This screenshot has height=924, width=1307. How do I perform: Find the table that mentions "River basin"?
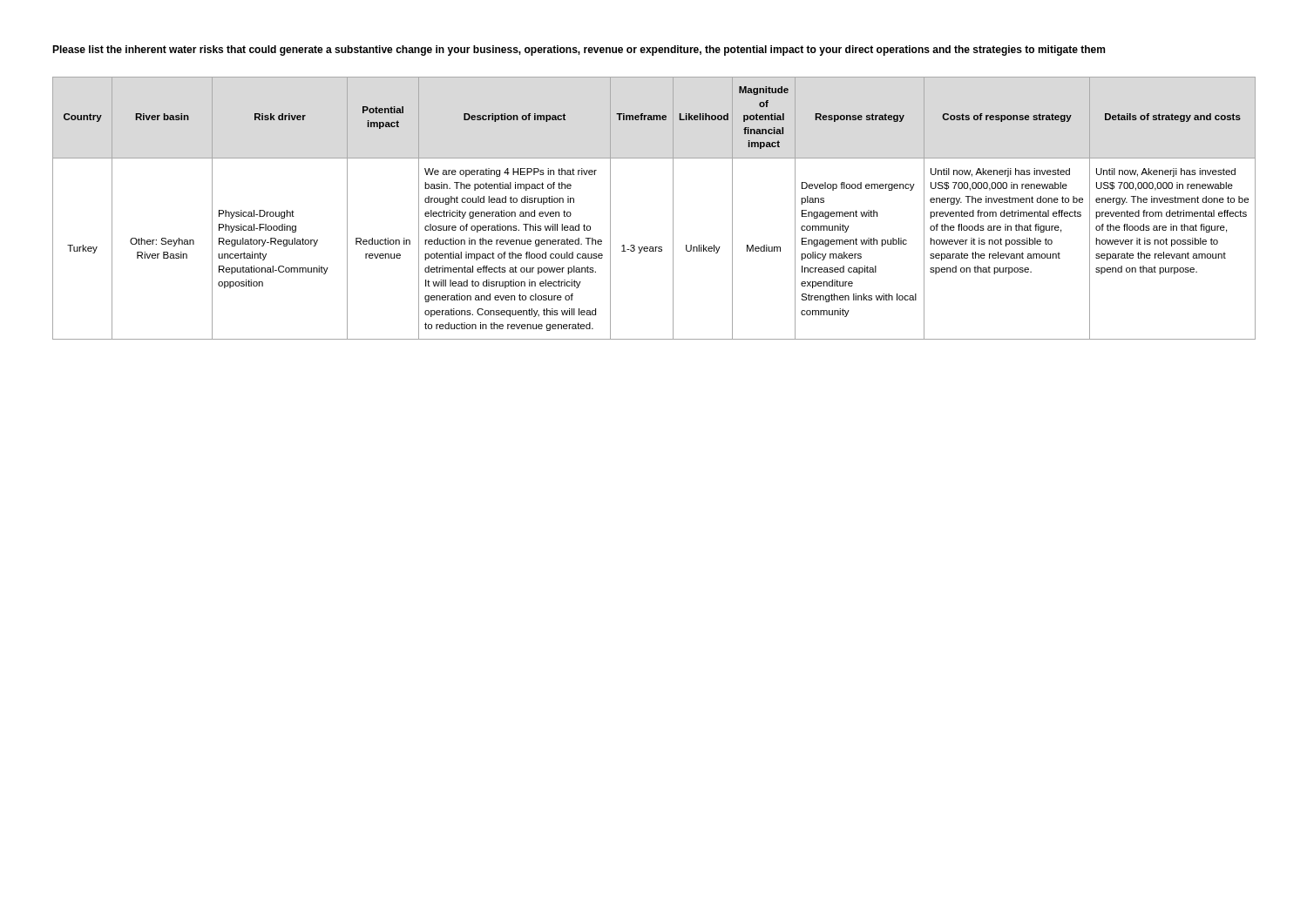click(x=654, y=208)
